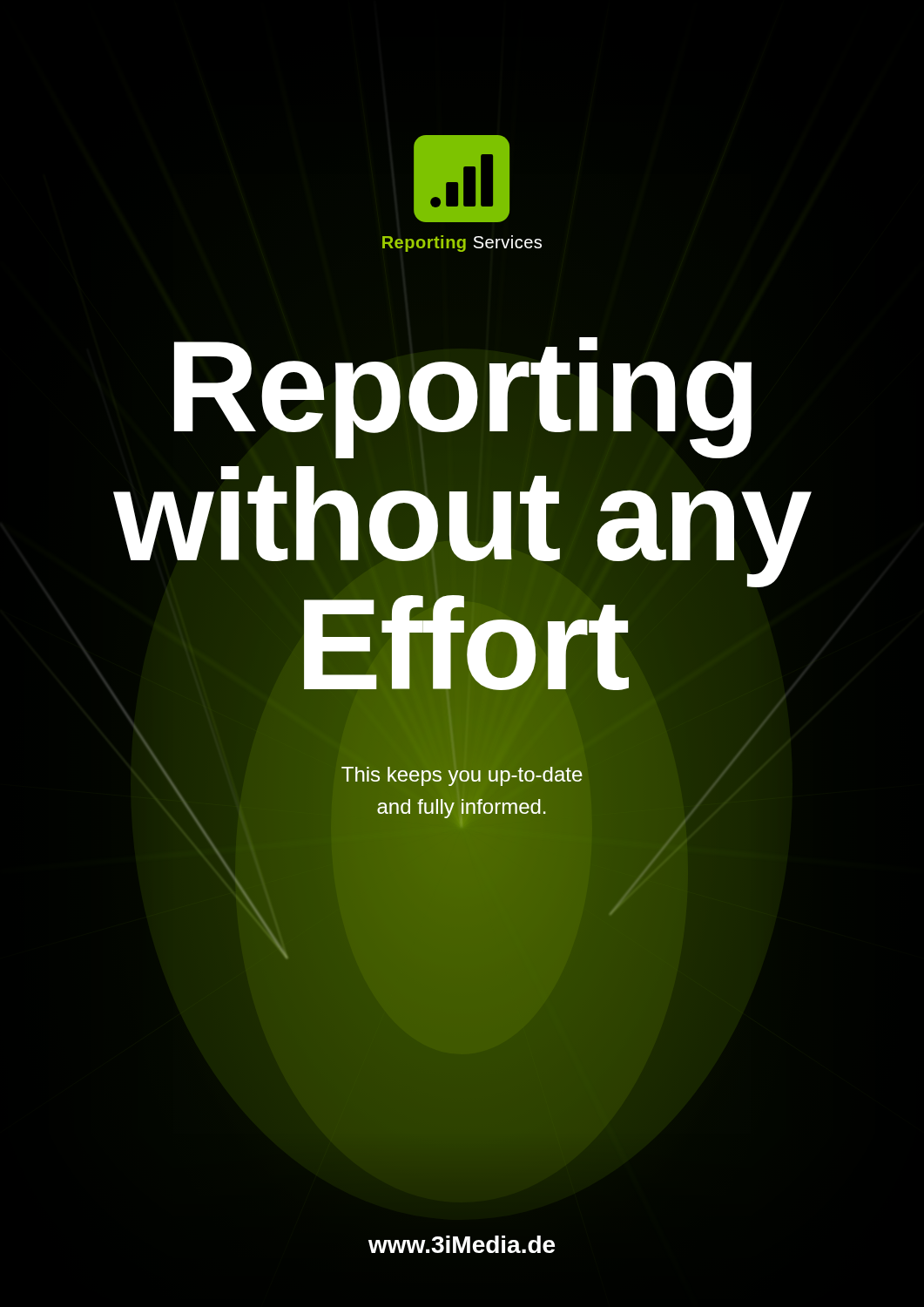This screenshot has height=1307, width=924.
Task: Locate the region starting "Reportingwithout anyEffort"
Action: pos(462,516)
